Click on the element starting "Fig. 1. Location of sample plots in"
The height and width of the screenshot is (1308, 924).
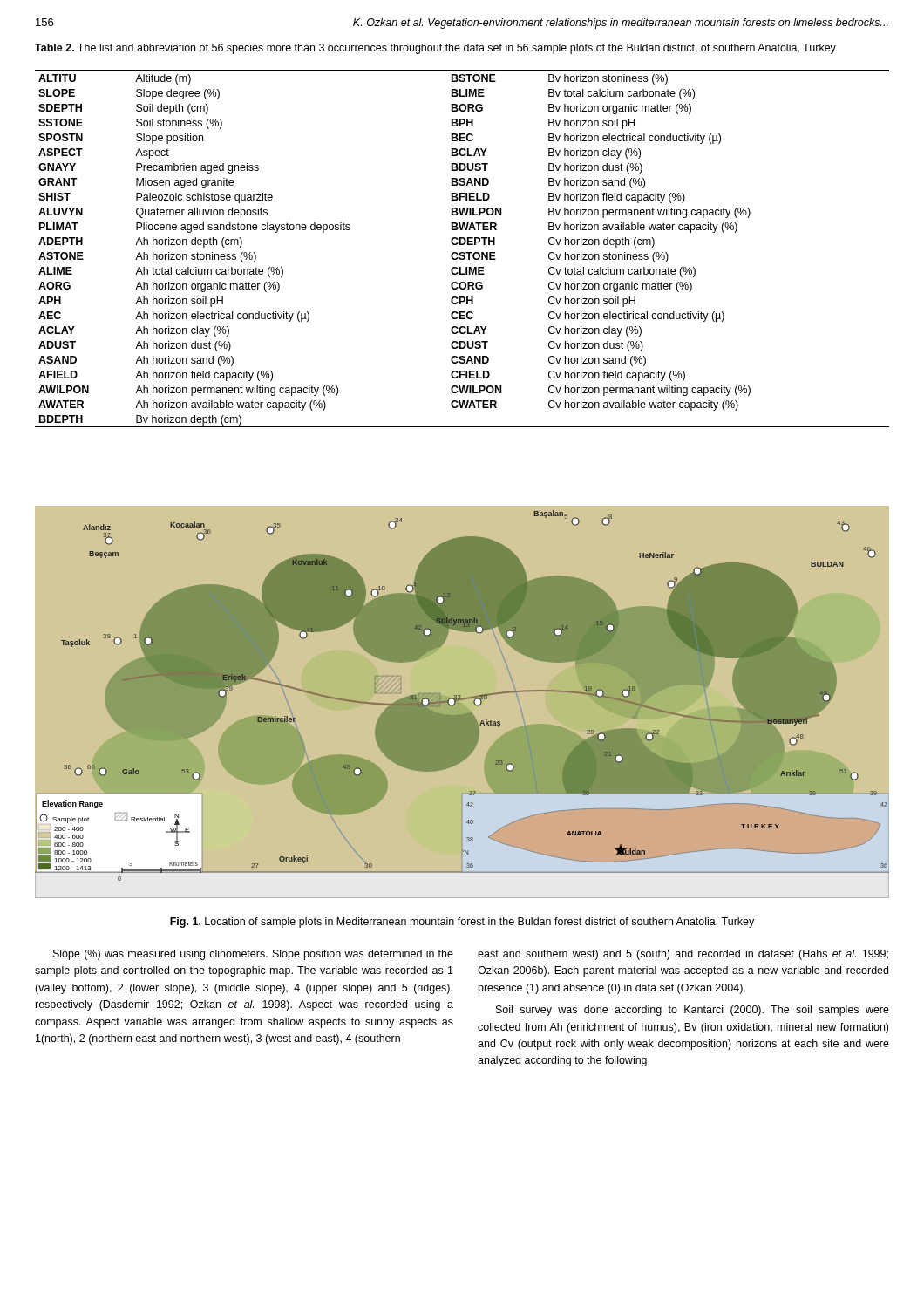[462, 922]
